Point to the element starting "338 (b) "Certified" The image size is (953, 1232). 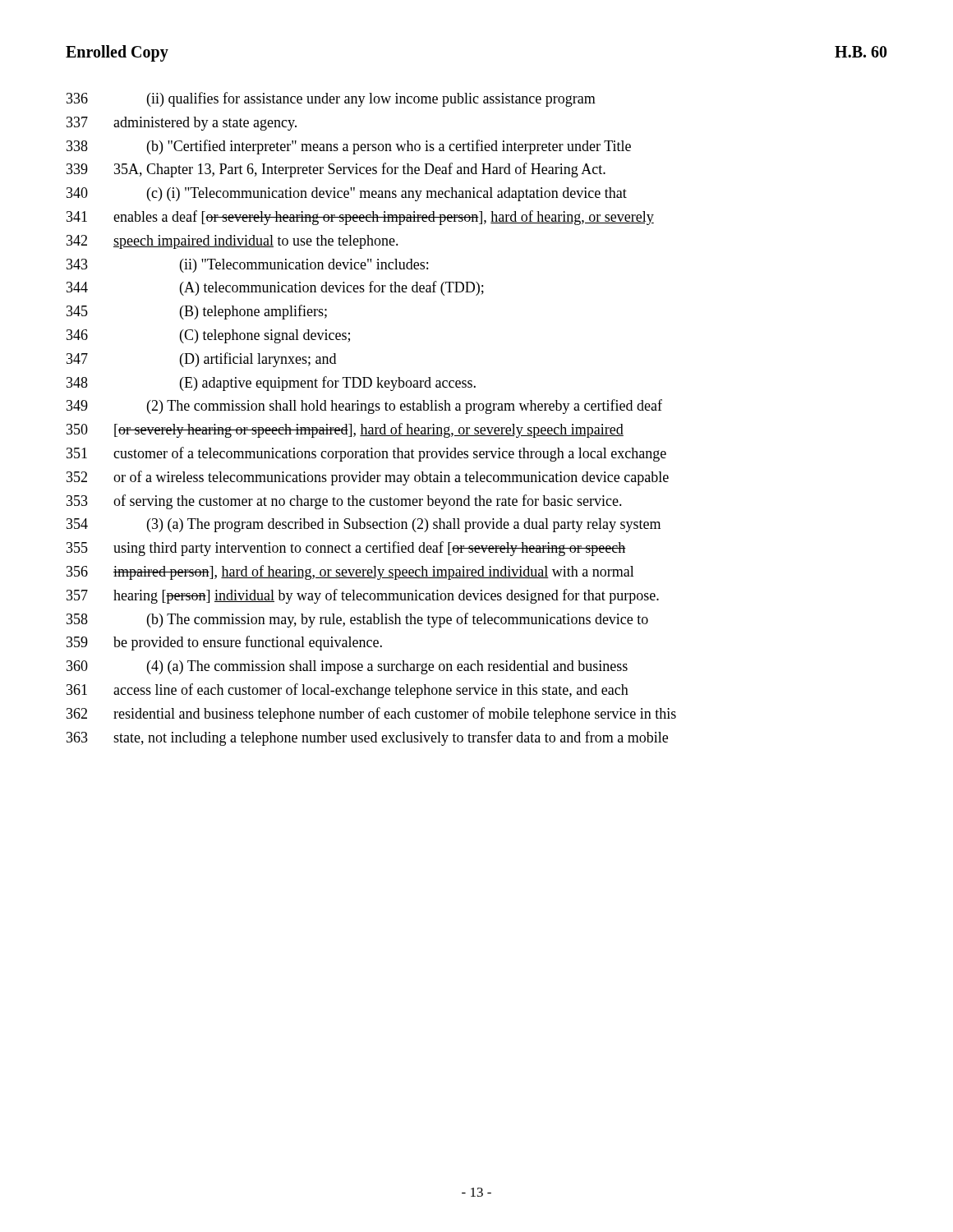click(476, 146)
